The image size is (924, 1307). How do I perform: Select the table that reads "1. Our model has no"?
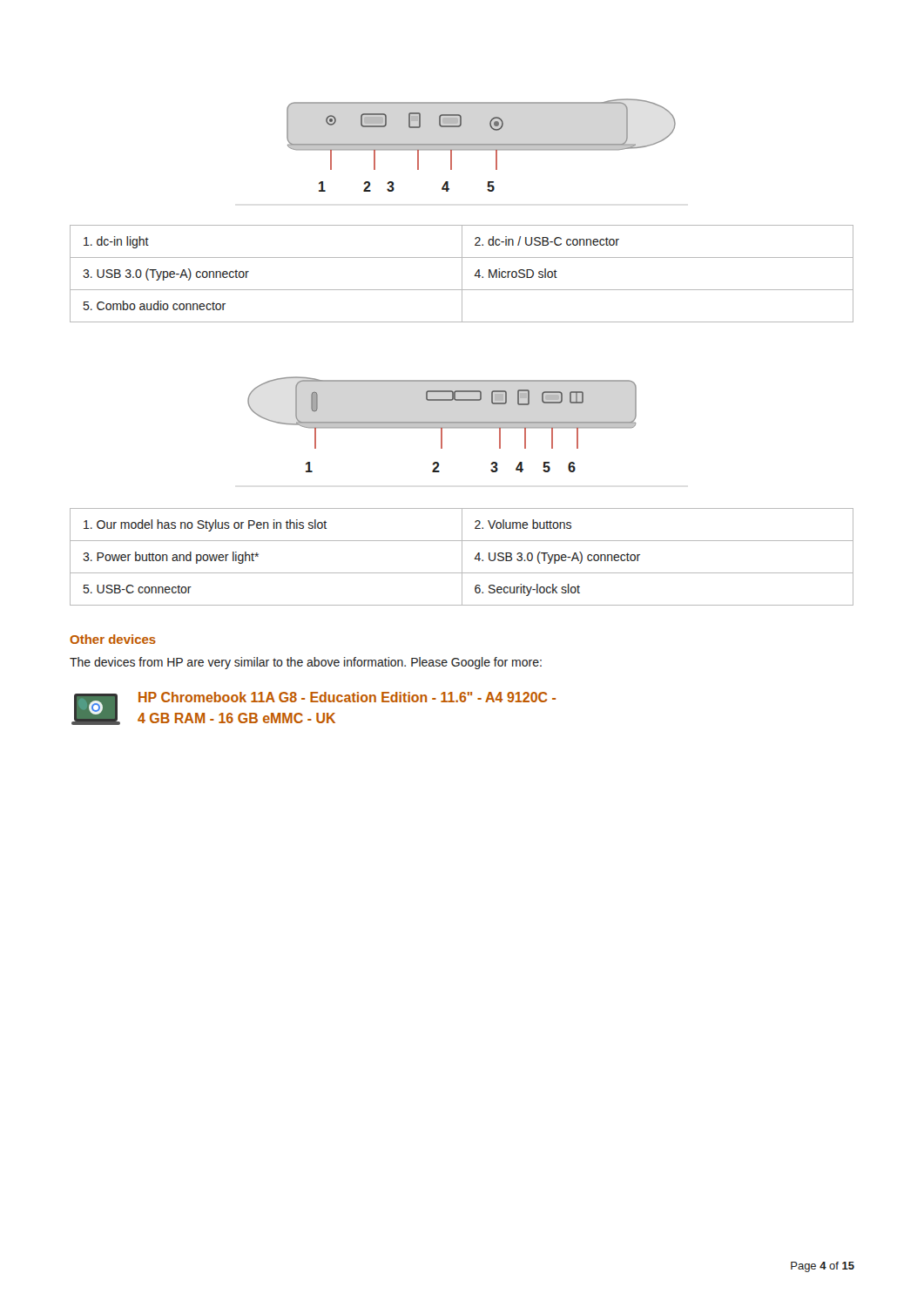462,557
